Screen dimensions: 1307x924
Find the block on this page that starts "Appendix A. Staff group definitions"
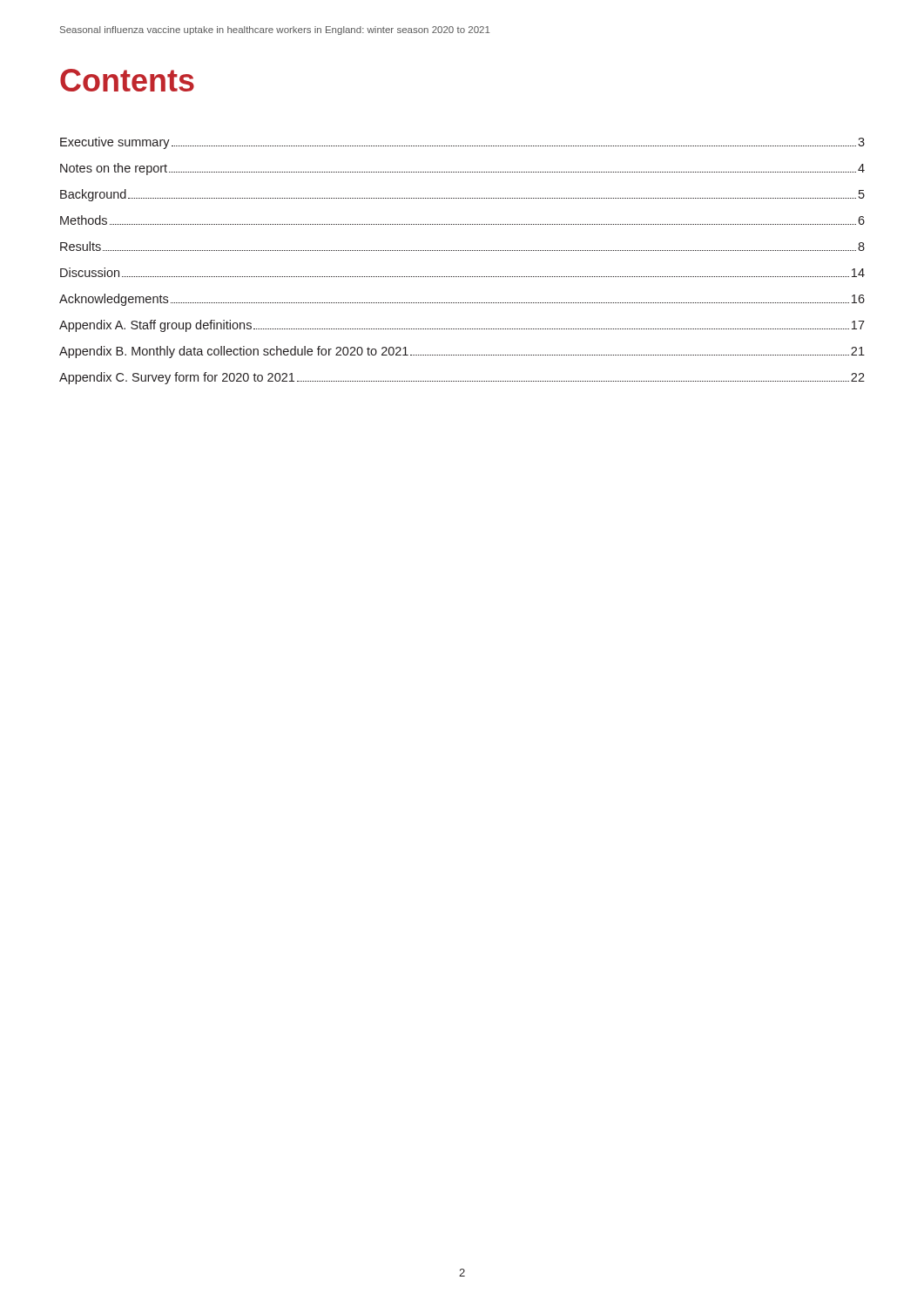pyautogui.click(x=462, y=325)
